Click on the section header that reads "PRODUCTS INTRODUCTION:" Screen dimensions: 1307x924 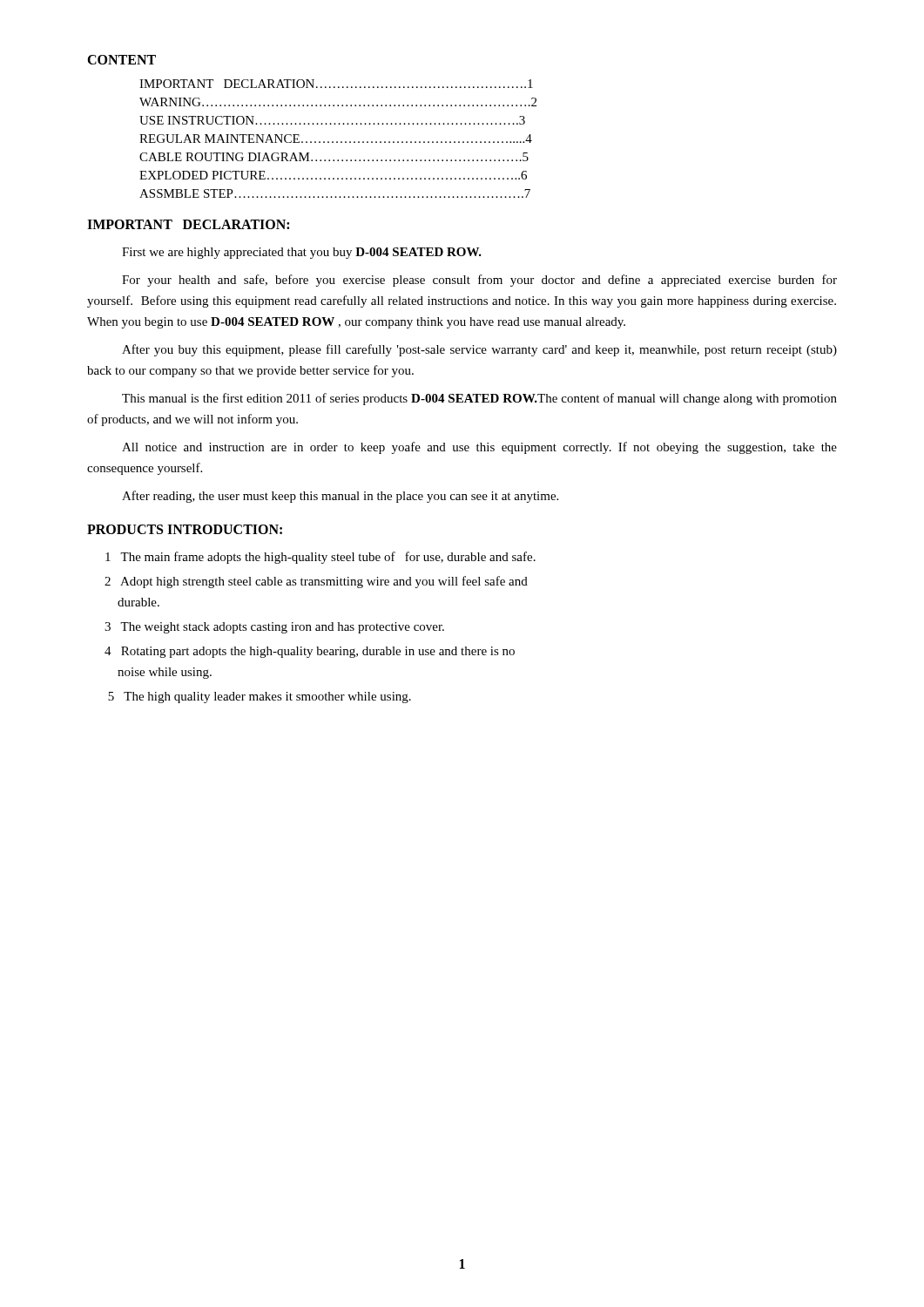pyautogui.click(x=185, y=529)
